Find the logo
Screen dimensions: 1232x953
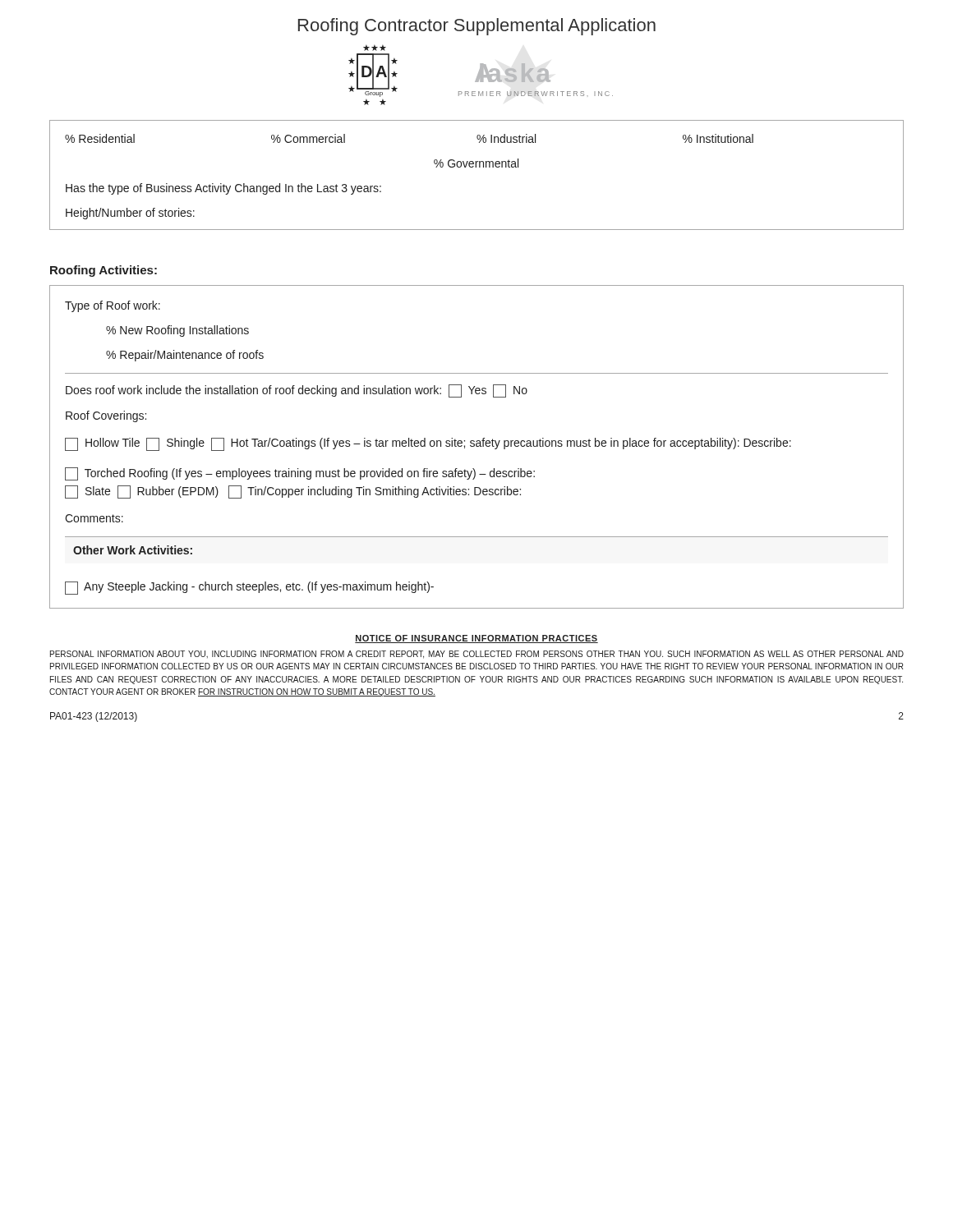[476, 76]
